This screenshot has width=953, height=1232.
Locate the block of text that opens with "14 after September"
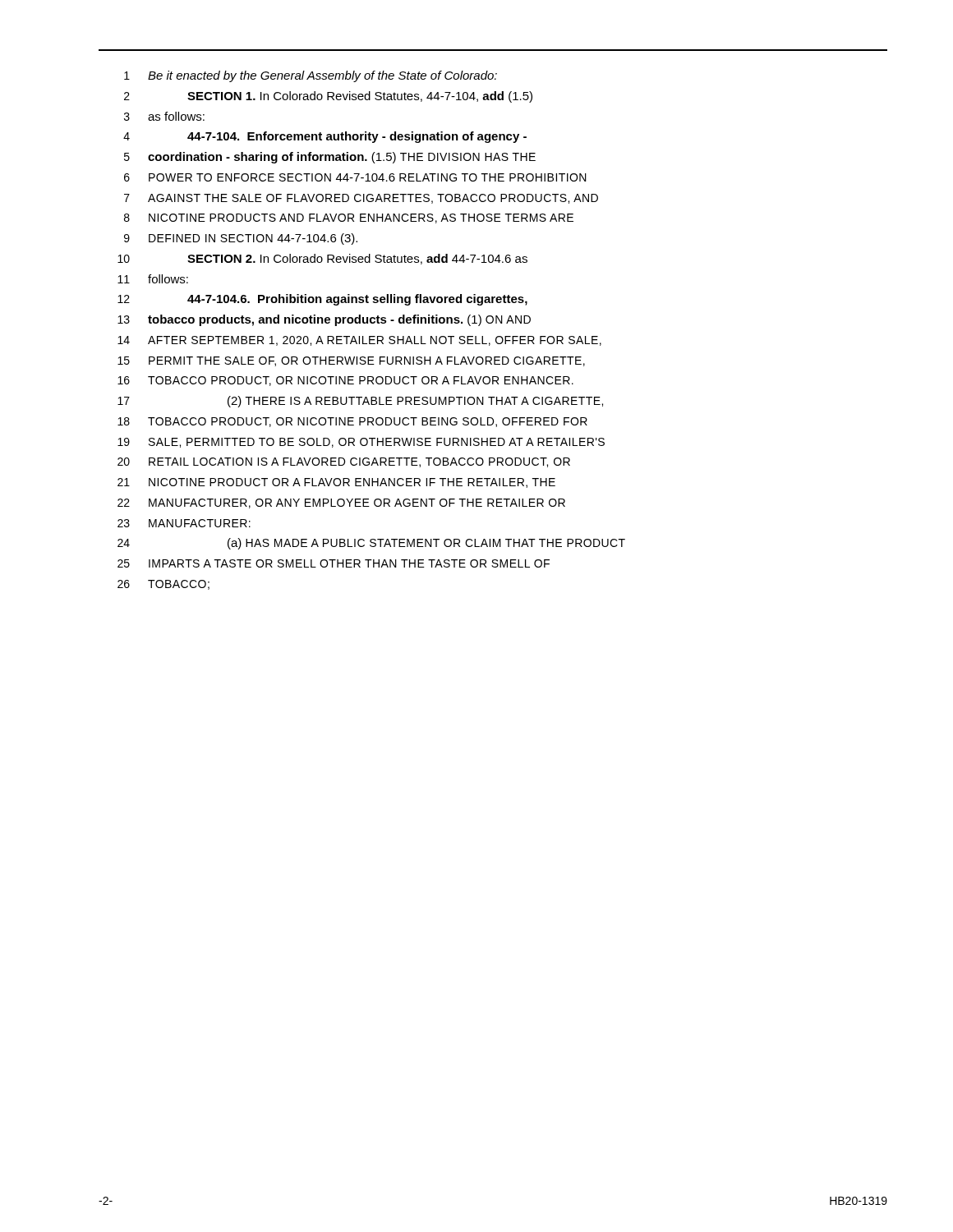(493, 340)
